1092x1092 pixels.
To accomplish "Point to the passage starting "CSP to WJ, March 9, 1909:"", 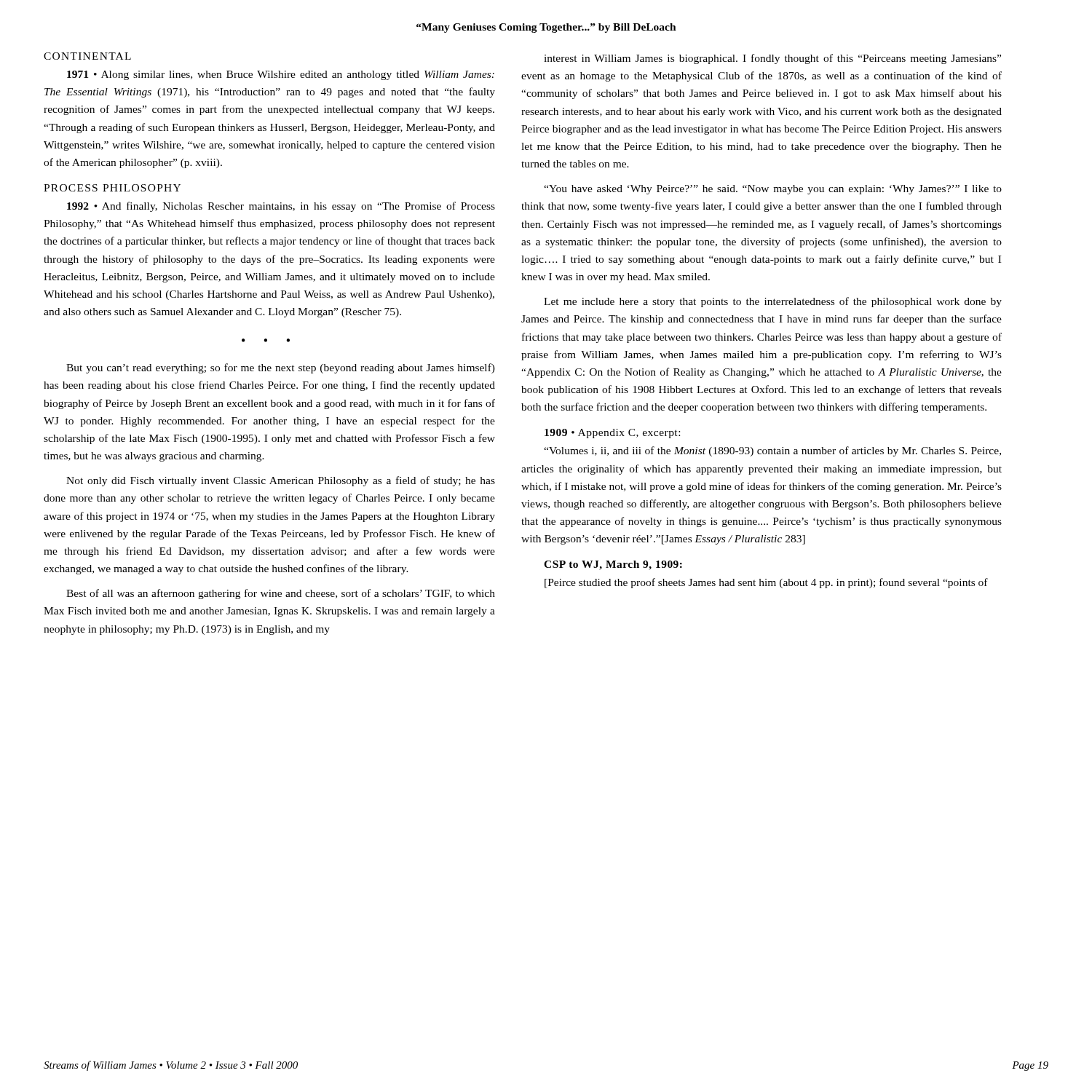I will (x=613, y=564).
